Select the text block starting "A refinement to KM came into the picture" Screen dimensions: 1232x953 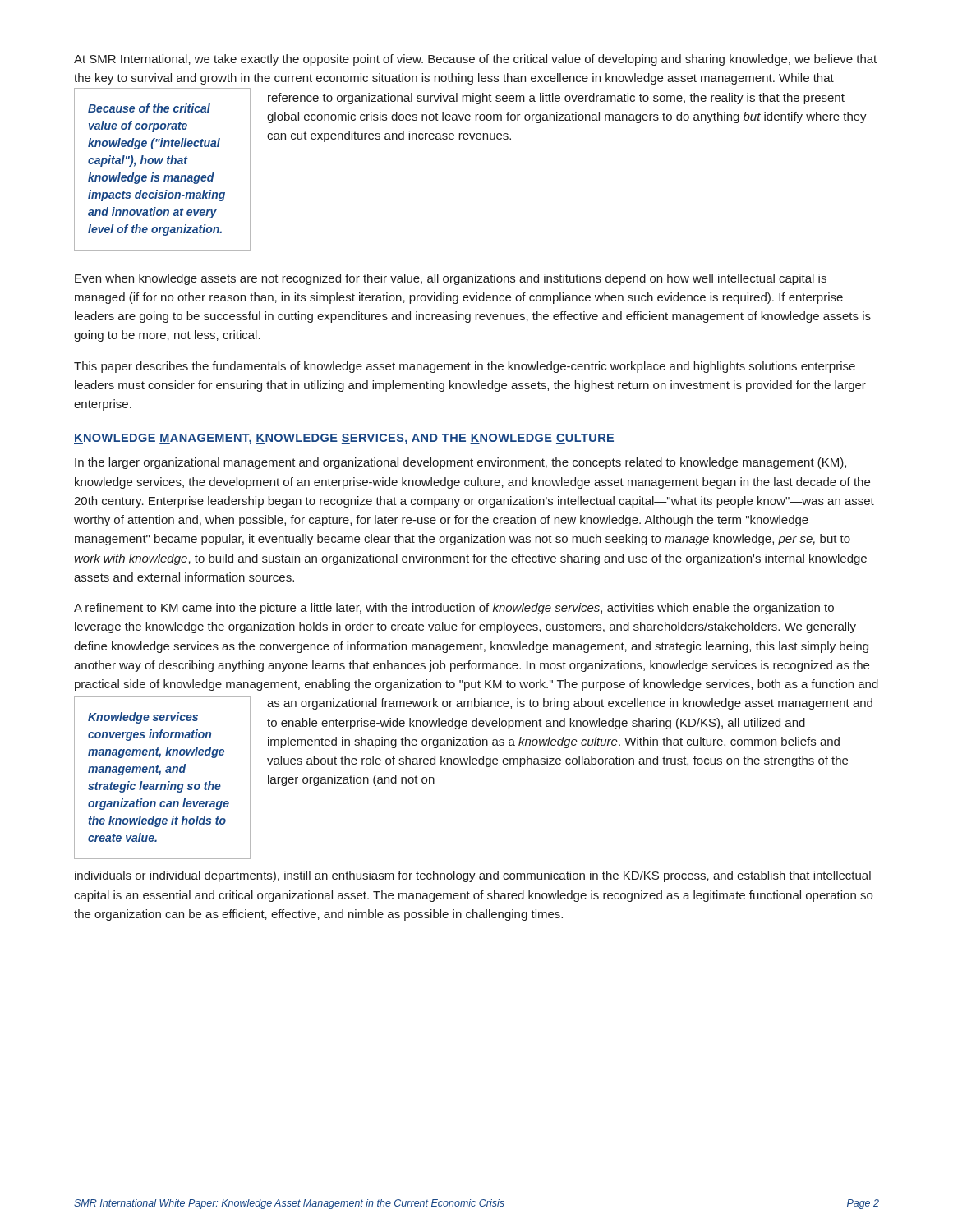pyautogui.click(x=476, y=695)
